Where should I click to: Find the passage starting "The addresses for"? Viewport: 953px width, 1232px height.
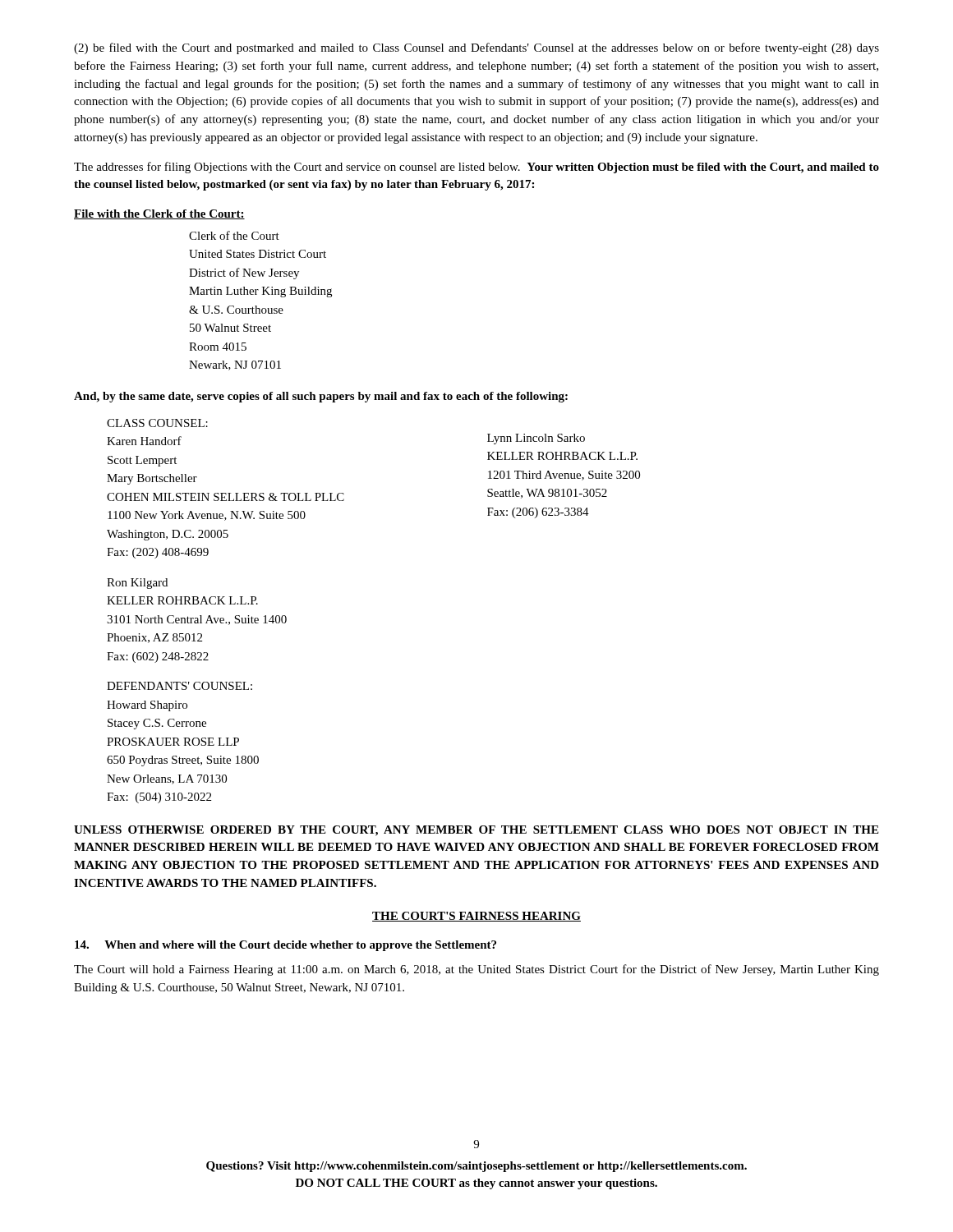(476, 175)
